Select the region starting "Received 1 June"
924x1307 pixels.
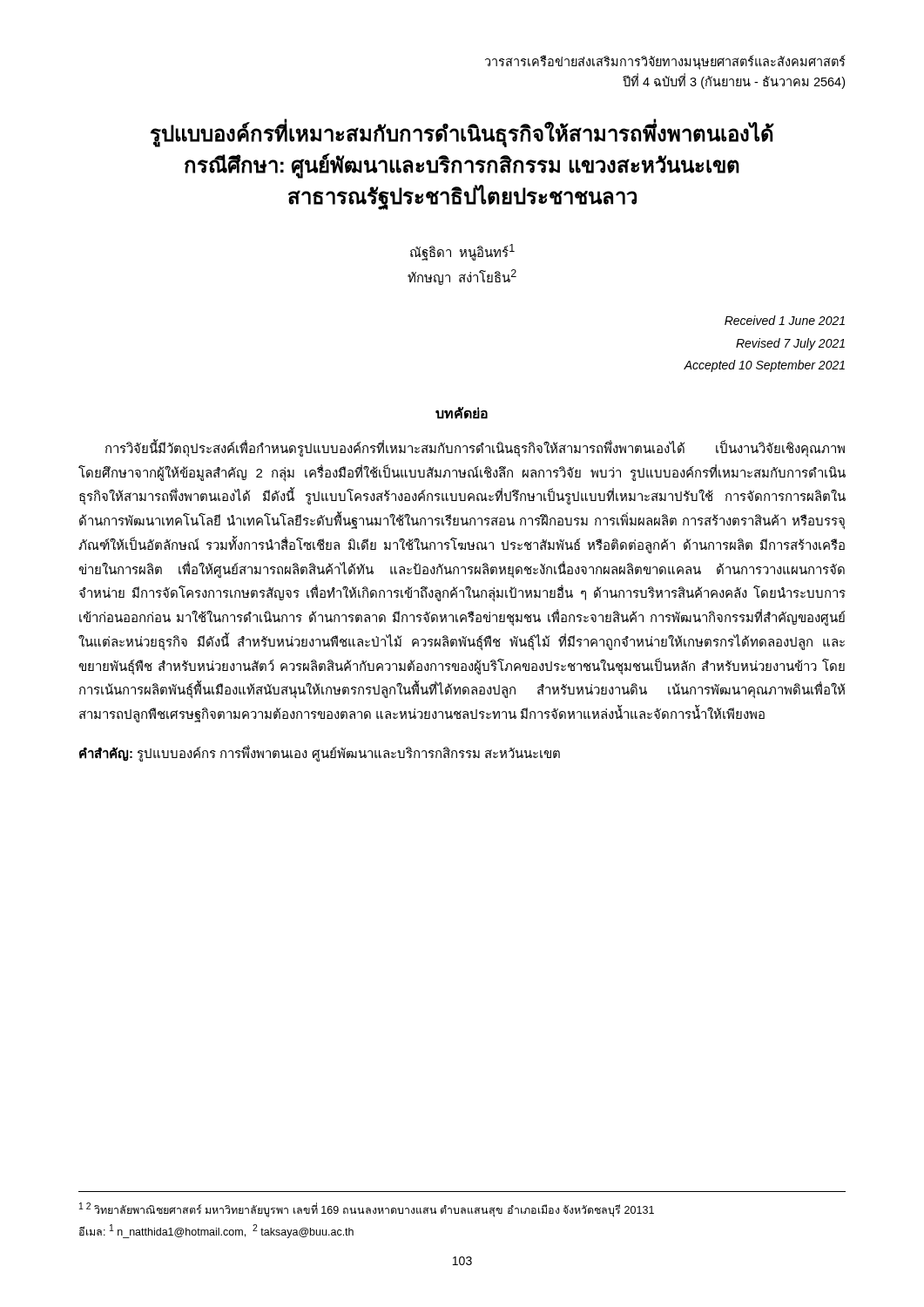pyautogui.click(x=765, y=343)
